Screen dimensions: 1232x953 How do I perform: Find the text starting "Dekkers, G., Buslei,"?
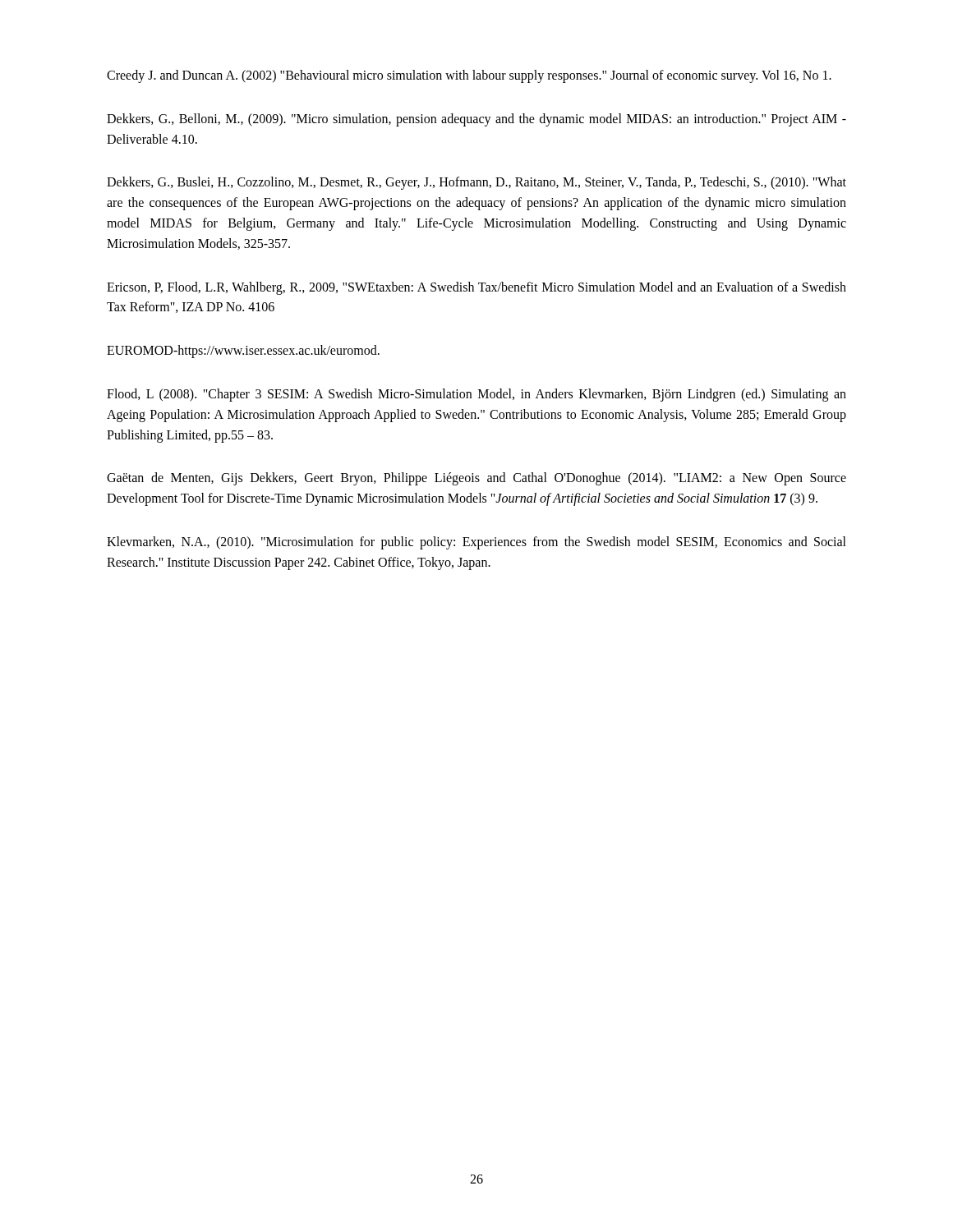[476, 213]
